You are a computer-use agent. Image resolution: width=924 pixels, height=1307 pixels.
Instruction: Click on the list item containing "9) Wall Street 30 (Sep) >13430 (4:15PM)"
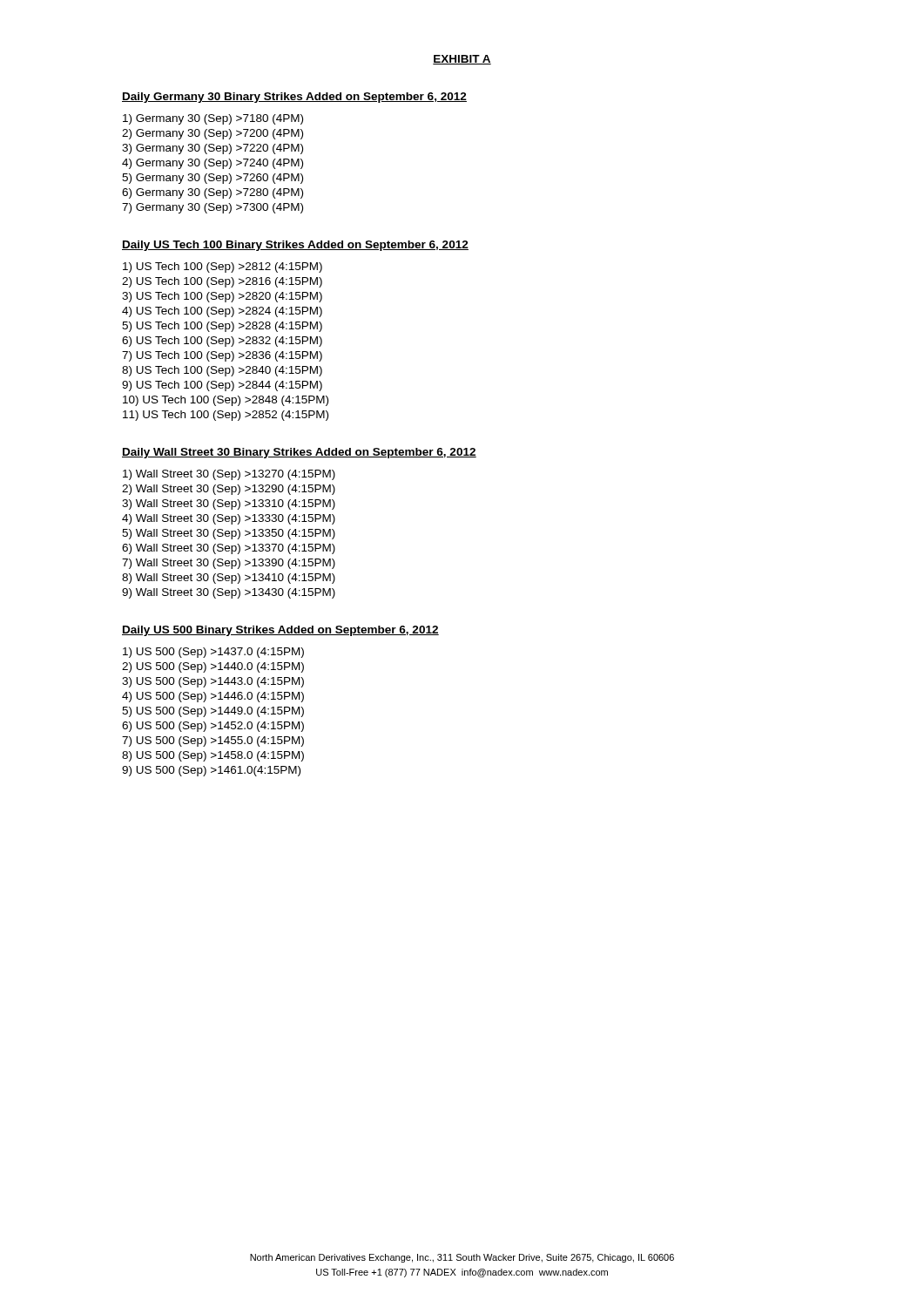pyautogui.click(x=229, y=592)
